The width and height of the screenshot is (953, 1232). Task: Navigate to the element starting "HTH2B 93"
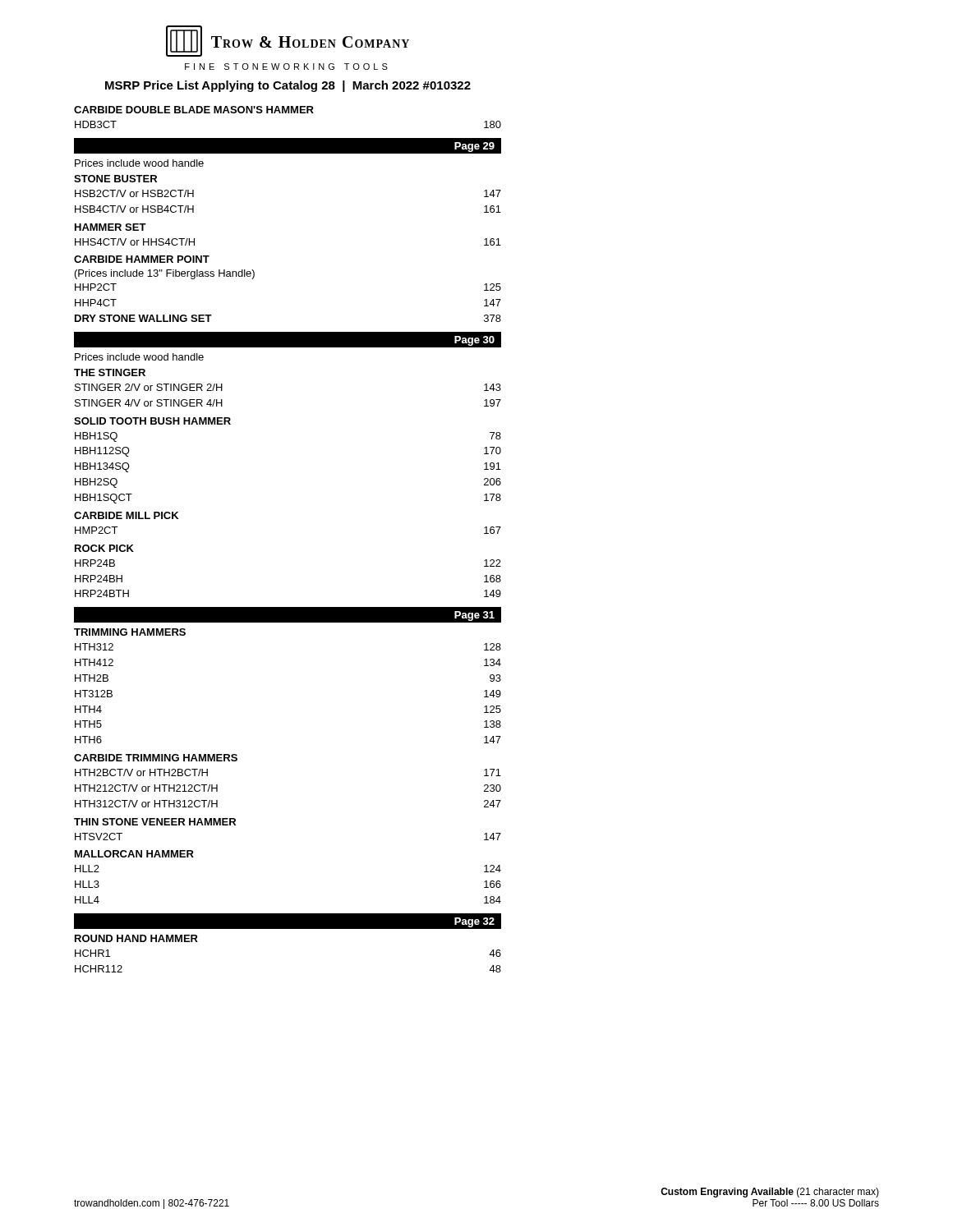click(x=92, y=678)
